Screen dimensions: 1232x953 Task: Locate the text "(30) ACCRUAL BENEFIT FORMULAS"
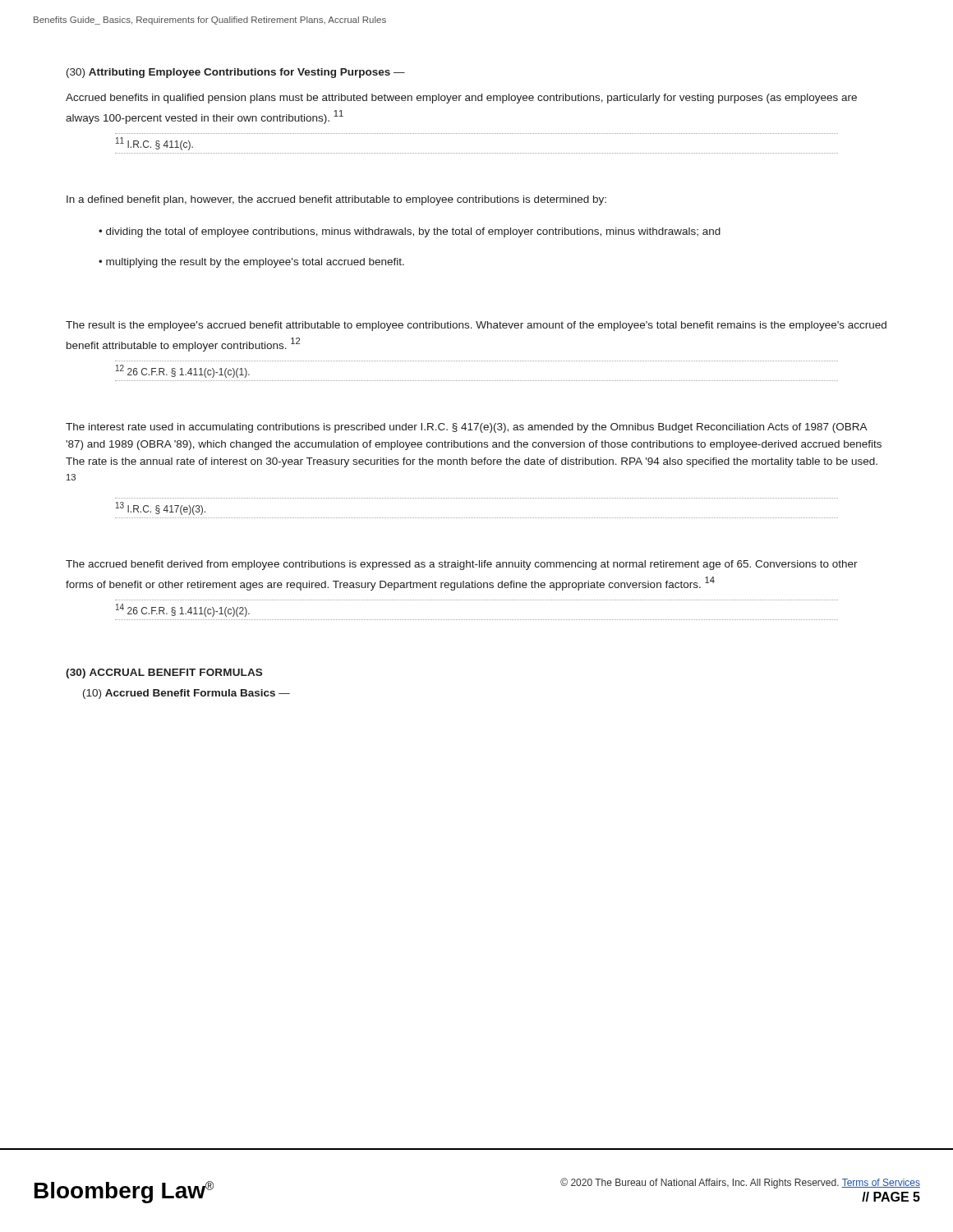(x=164, y=672)
